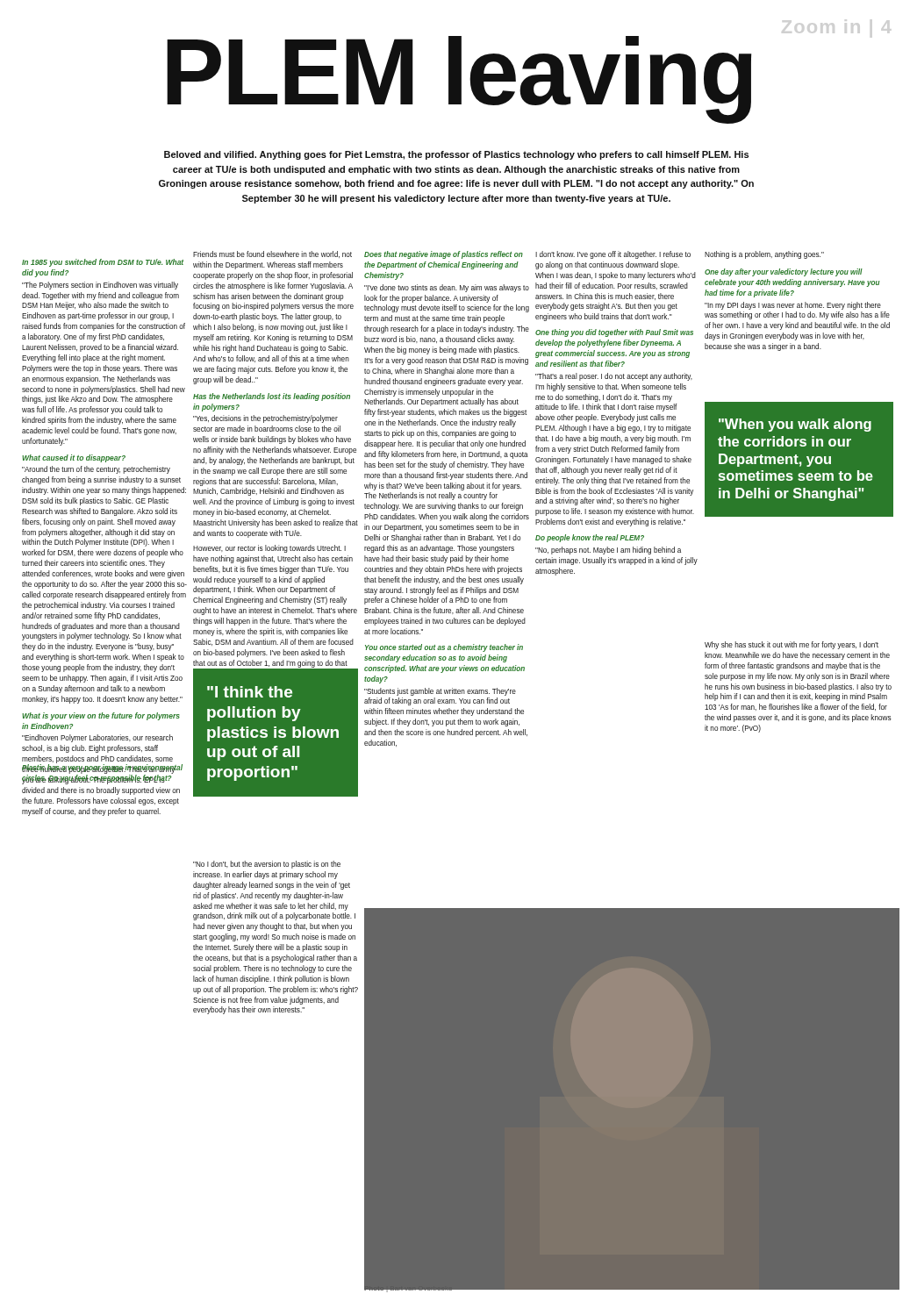This screenshot has height=1316, width=917.
Task: Locate the block starting "Photo | Bart"
Action: point(408,1288)
